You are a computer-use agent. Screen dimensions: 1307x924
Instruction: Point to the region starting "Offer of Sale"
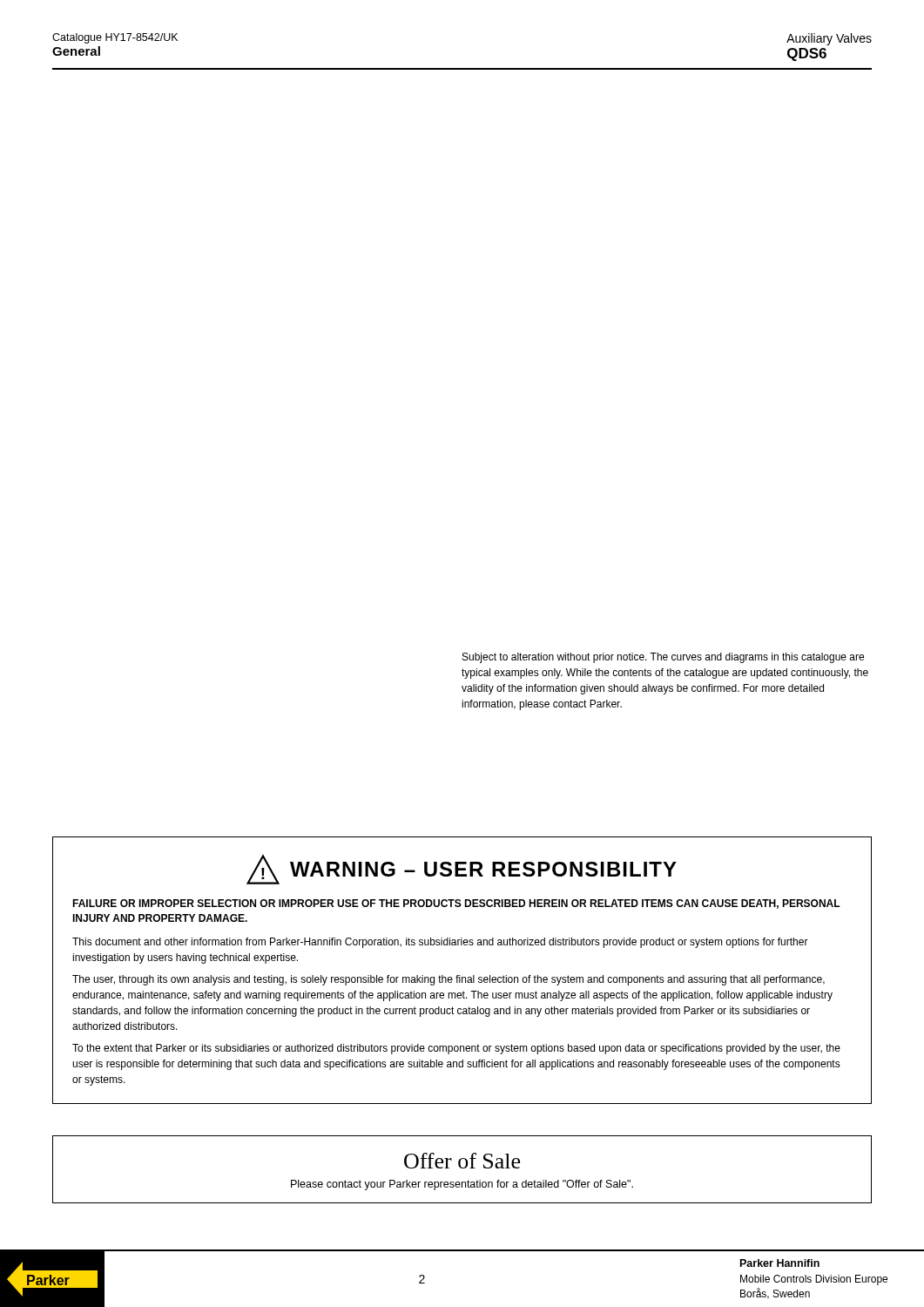tap(462, 1161)
